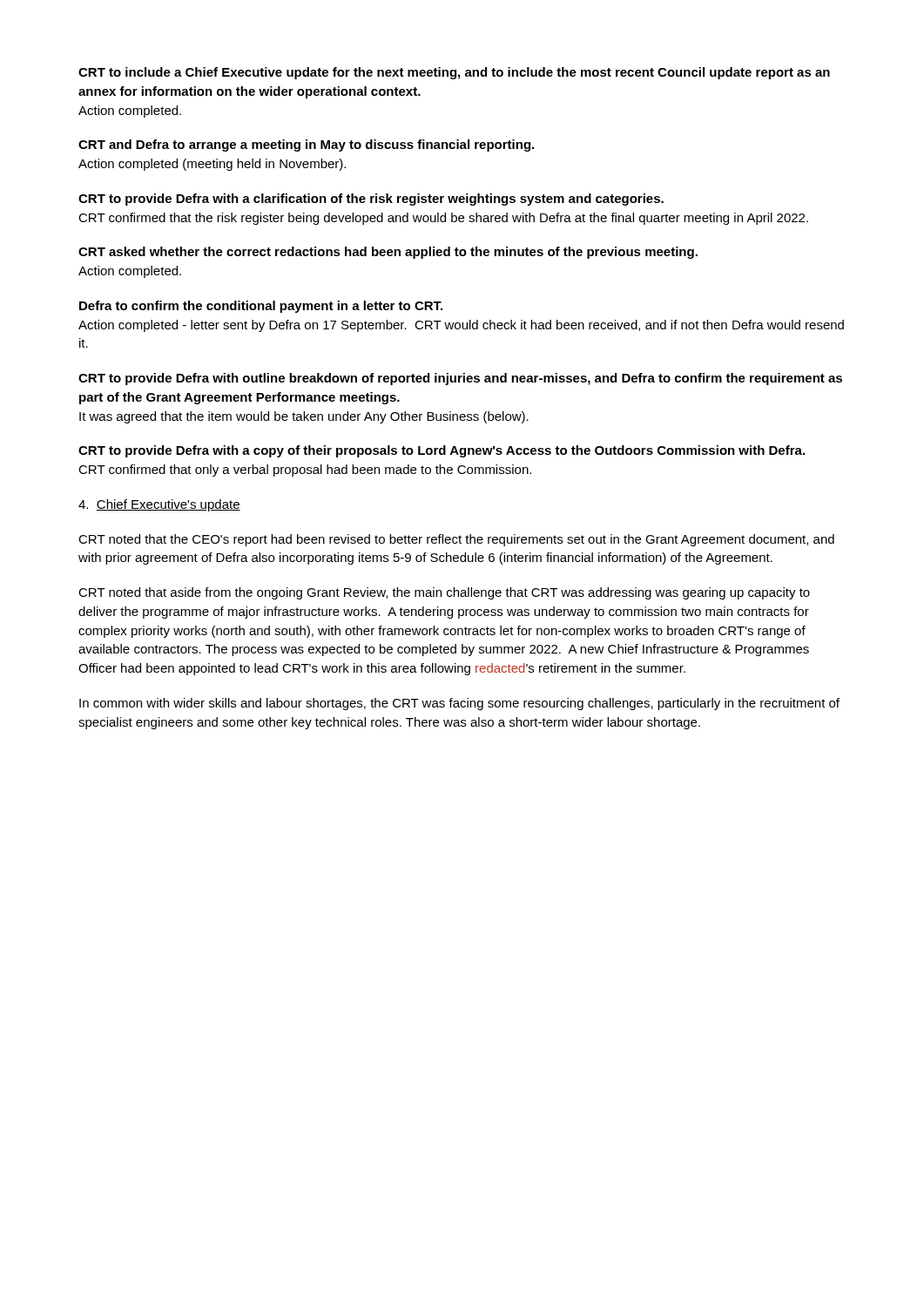This screenshot has height=1307, width=924.
Task: Point to the block starting "CRT and Defra to arrange a meeting"
Action: coord(462,154)
